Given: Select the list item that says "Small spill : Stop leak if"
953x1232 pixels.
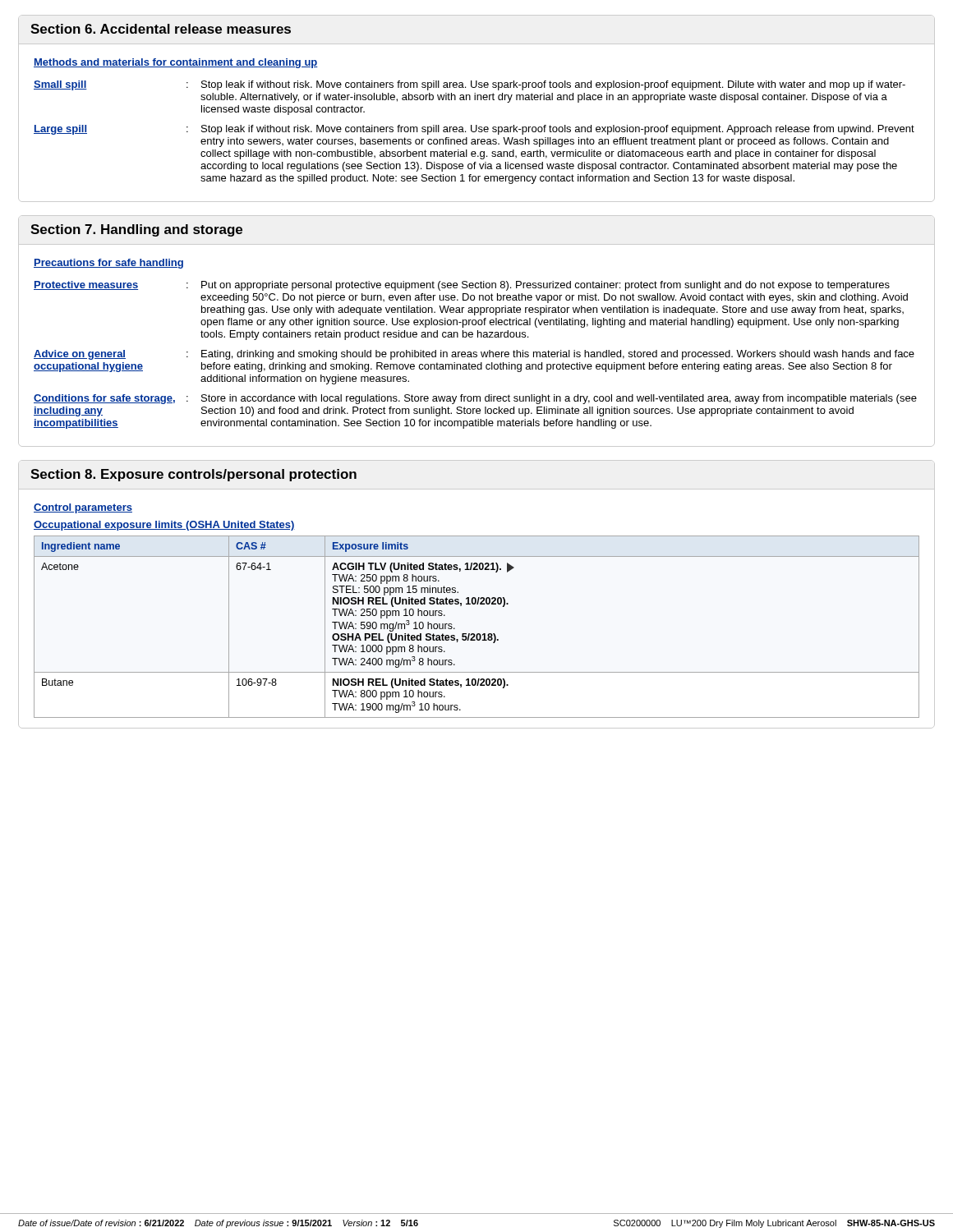Looking at the screenshot, I should (x=476, y=96).
